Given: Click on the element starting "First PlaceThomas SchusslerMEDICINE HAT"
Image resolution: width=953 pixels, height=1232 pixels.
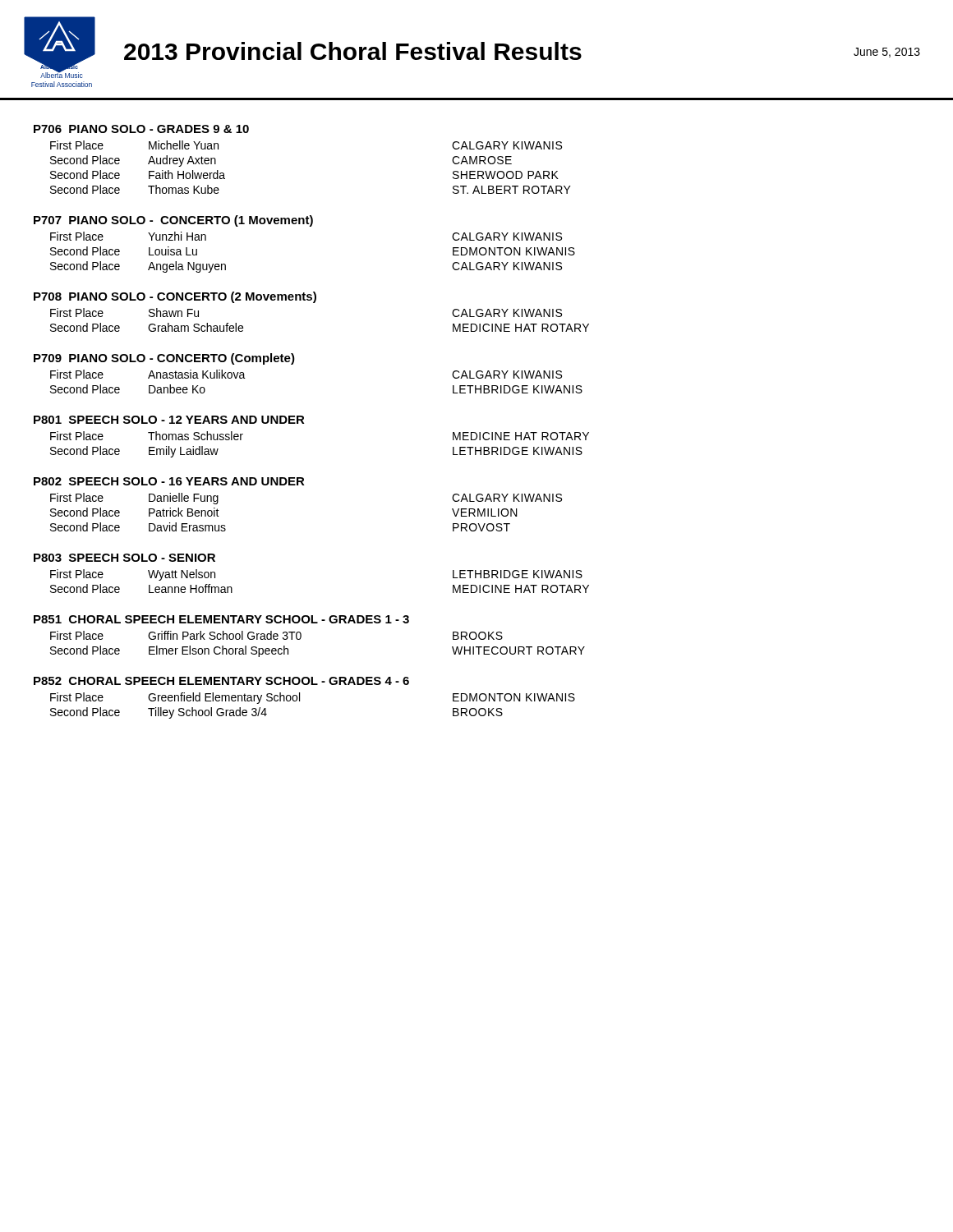Looking at the screenshot, I should pyautogui.click(x=78, y=437).
